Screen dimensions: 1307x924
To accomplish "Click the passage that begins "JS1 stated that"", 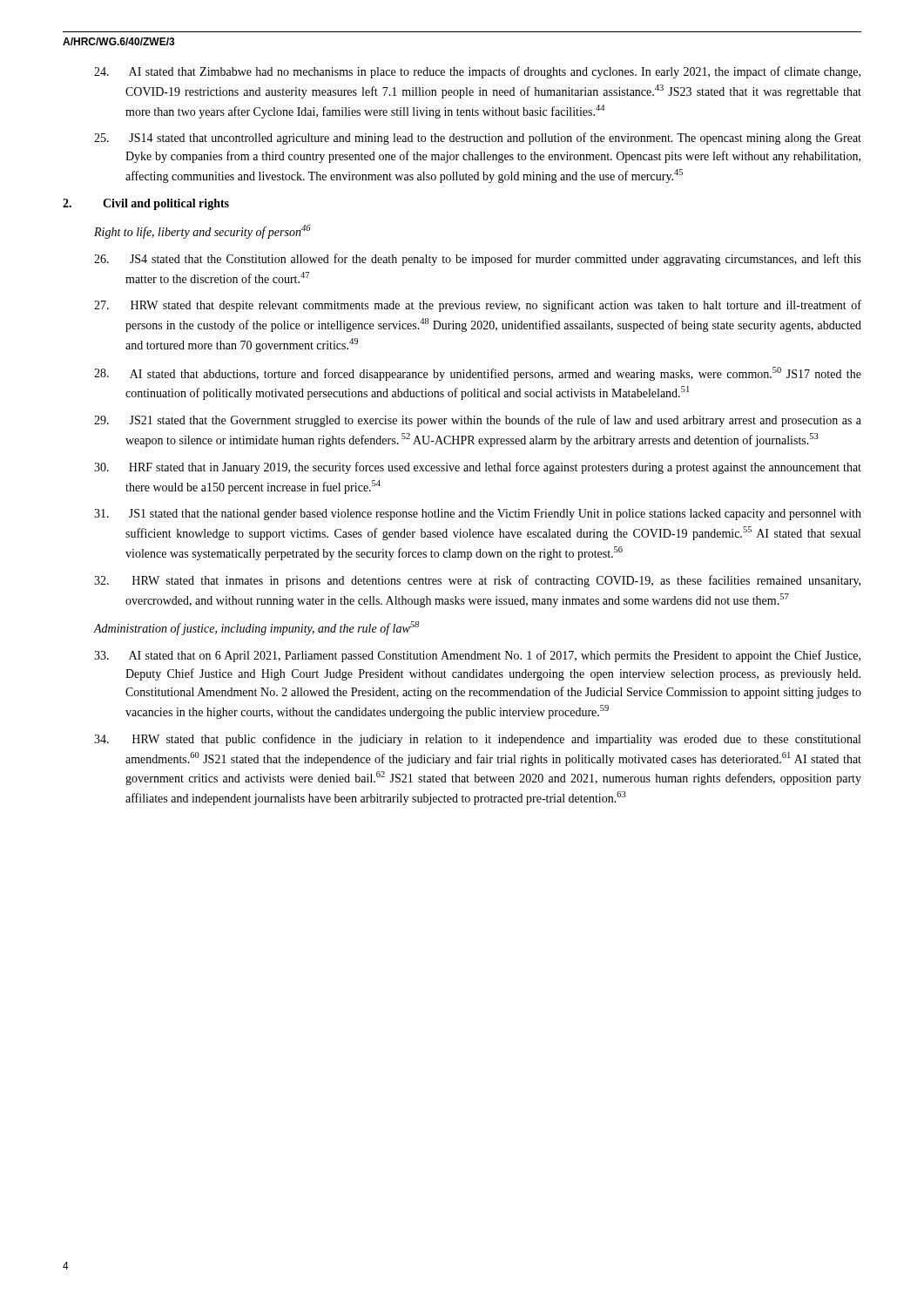I will click(x=493, y=532).
